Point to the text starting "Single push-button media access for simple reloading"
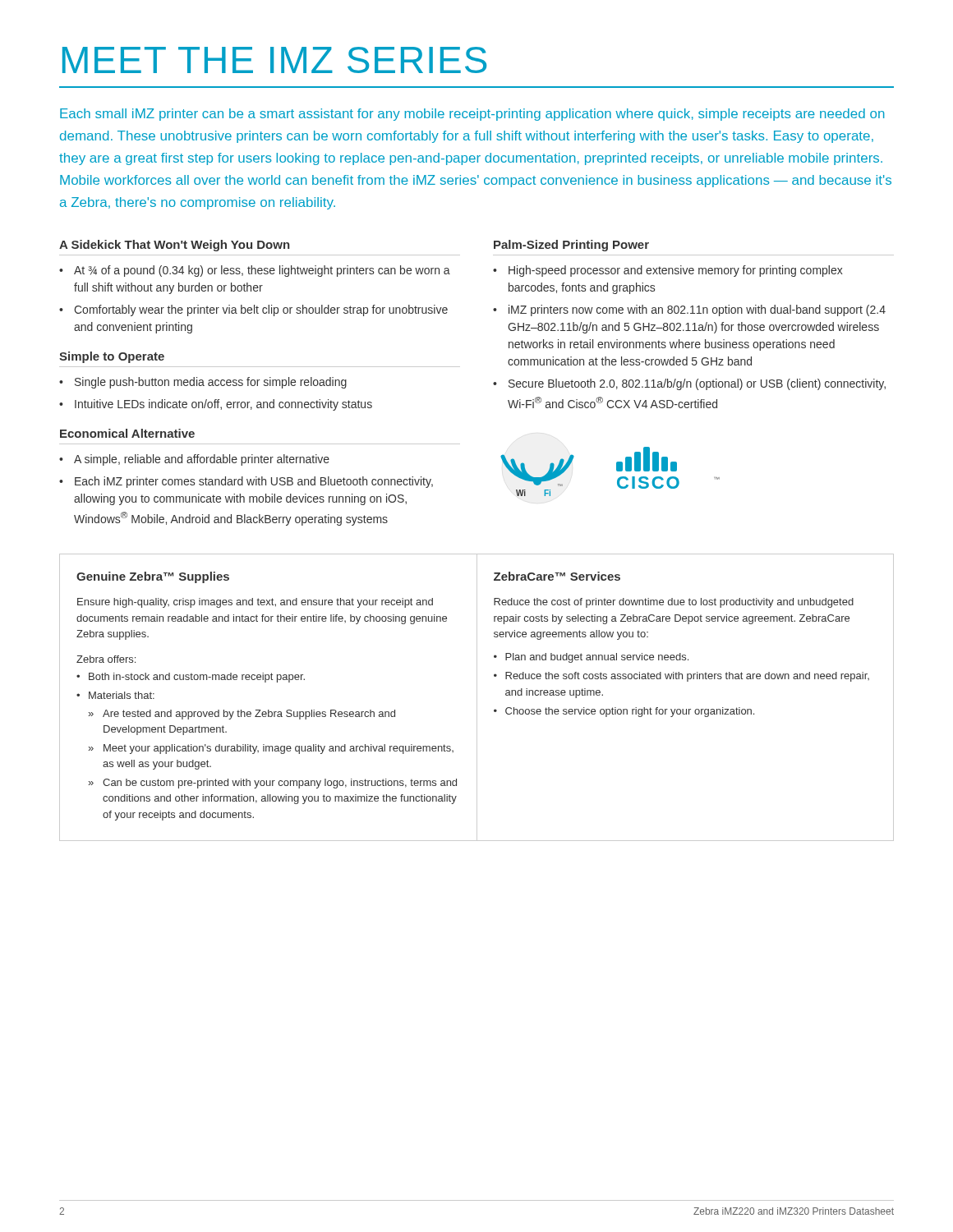The image size is (953, 1232). point(210,382)
